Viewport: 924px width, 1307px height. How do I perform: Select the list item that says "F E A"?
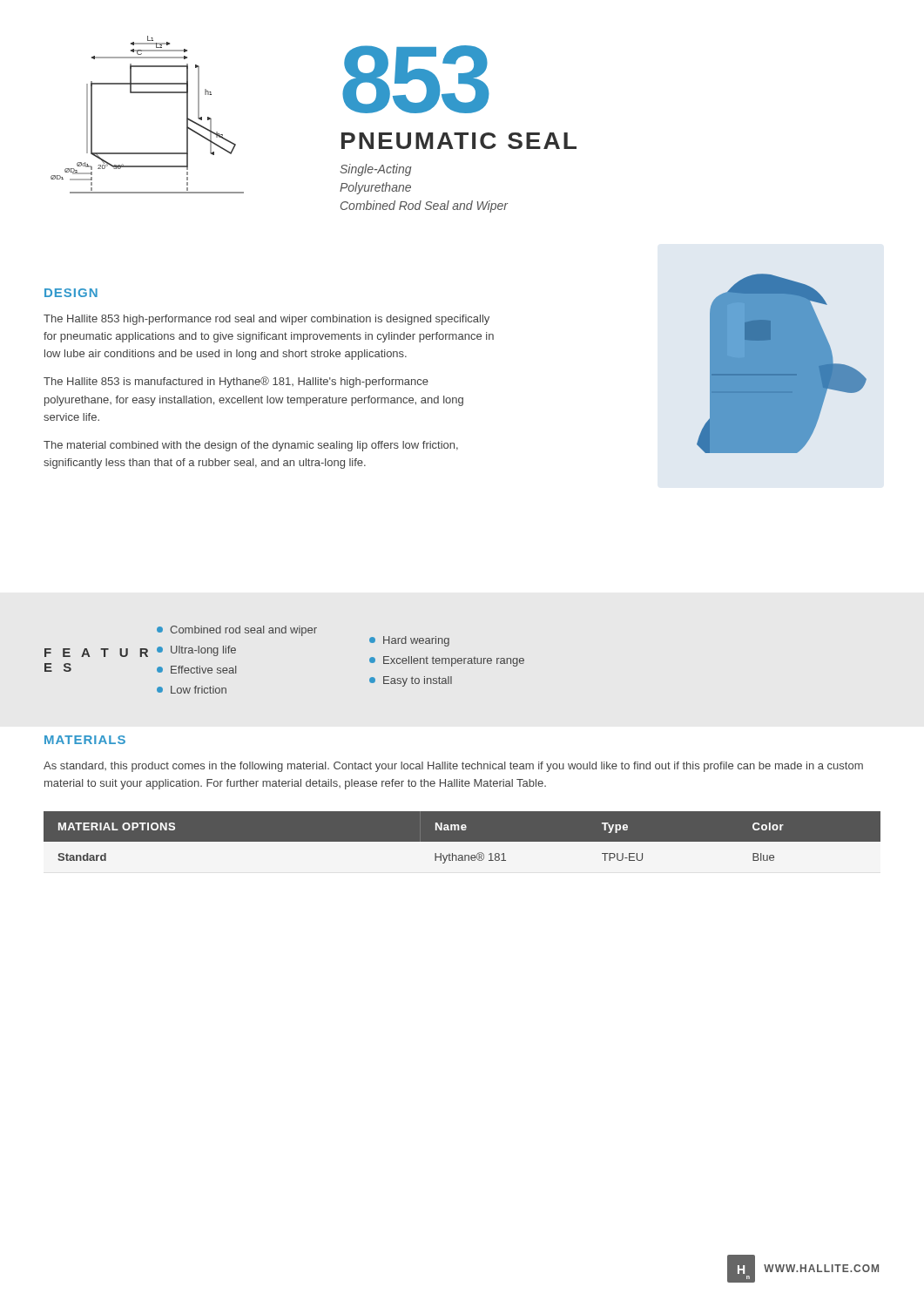pos(231,650)
